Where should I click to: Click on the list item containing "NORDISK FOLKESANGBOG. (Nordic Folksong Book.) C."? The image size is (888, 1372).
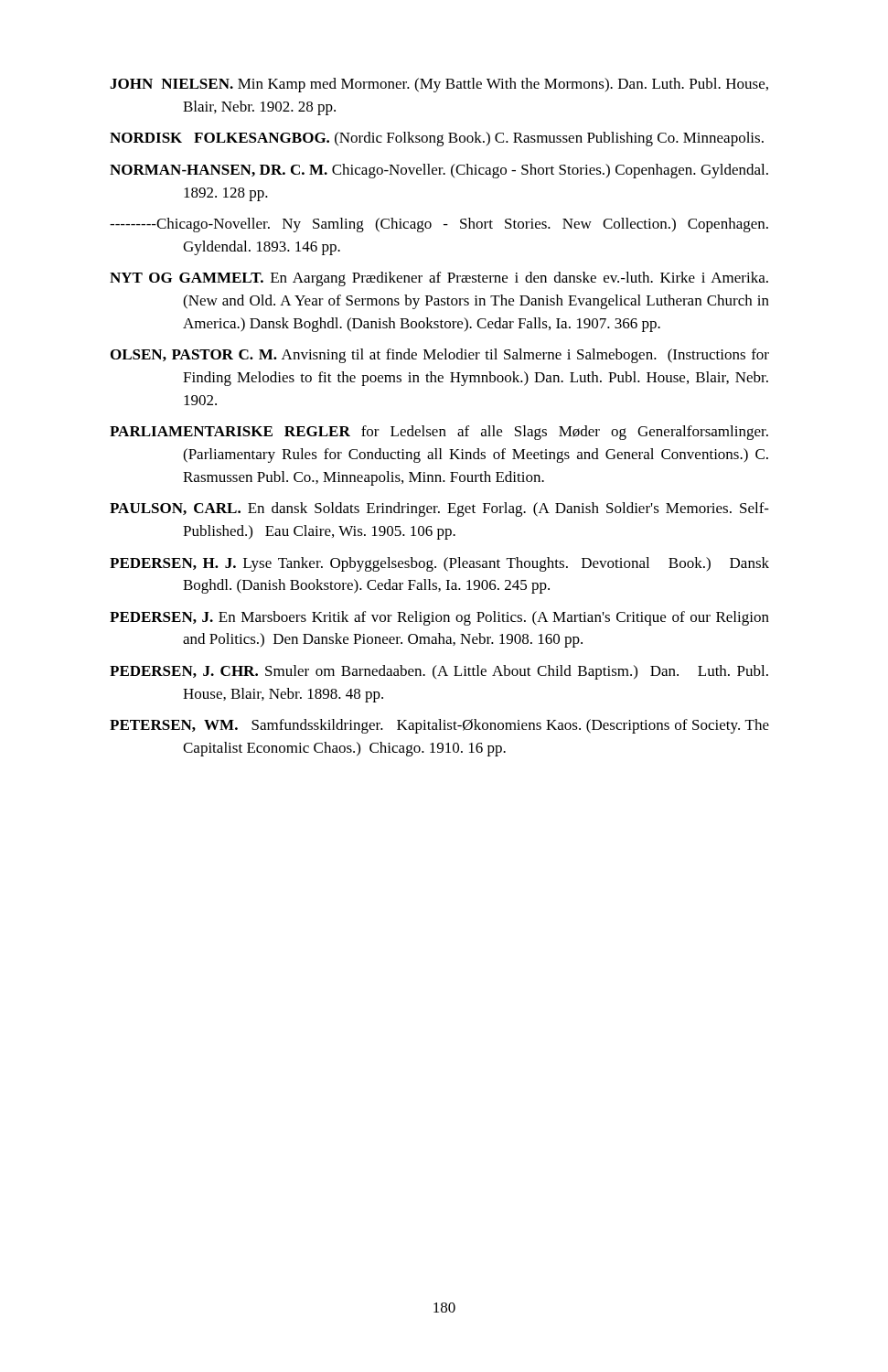pos(437,138)
